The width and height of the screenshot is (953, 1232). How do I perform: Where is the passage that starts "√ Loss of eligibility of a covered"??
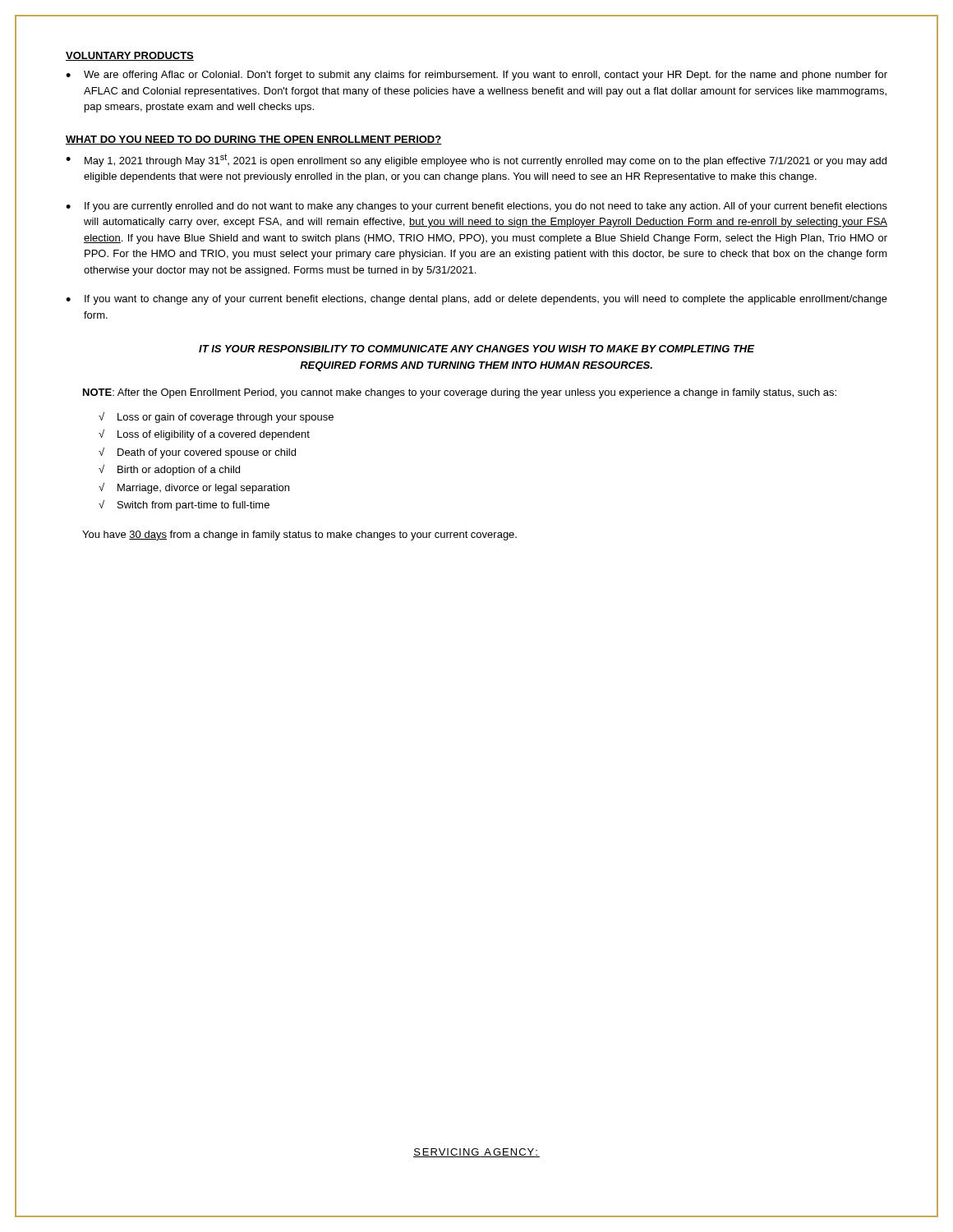204,435
